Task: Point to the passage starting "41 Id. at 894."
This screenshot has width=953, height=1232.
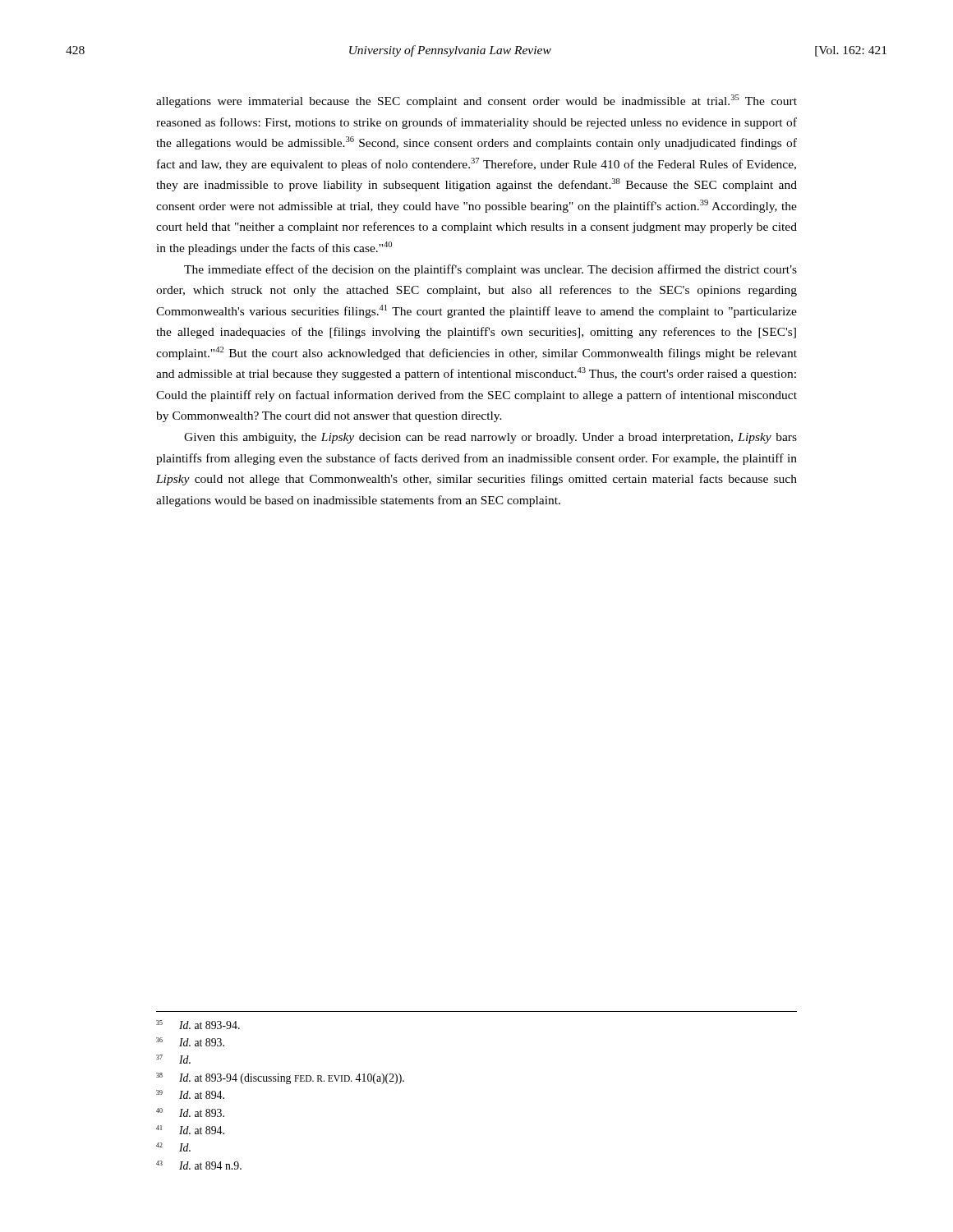Action: coord(190,1130)
